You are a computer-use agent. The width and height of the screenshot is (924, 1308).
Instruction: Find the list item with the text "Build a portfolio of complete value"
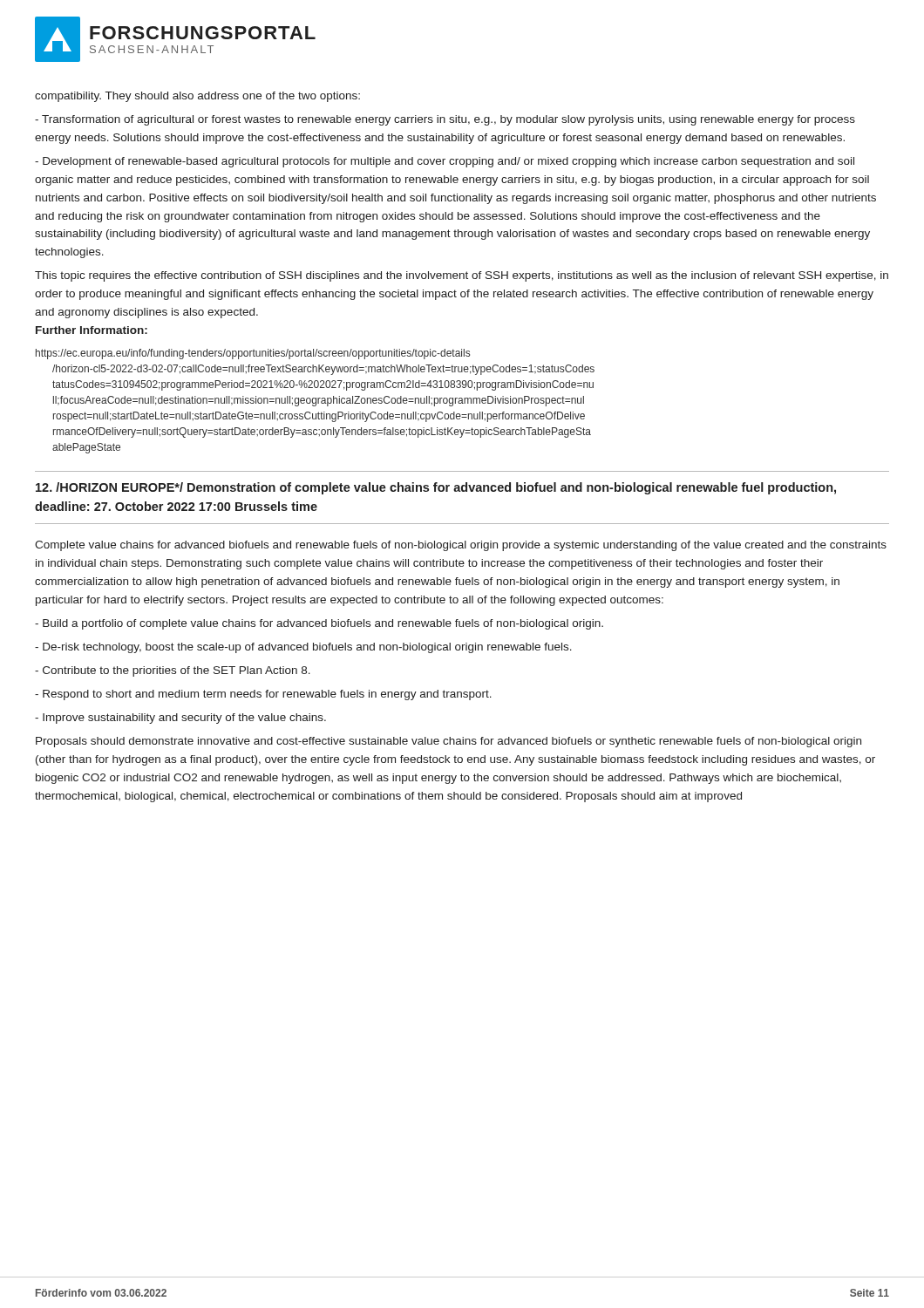pos(319,623)
